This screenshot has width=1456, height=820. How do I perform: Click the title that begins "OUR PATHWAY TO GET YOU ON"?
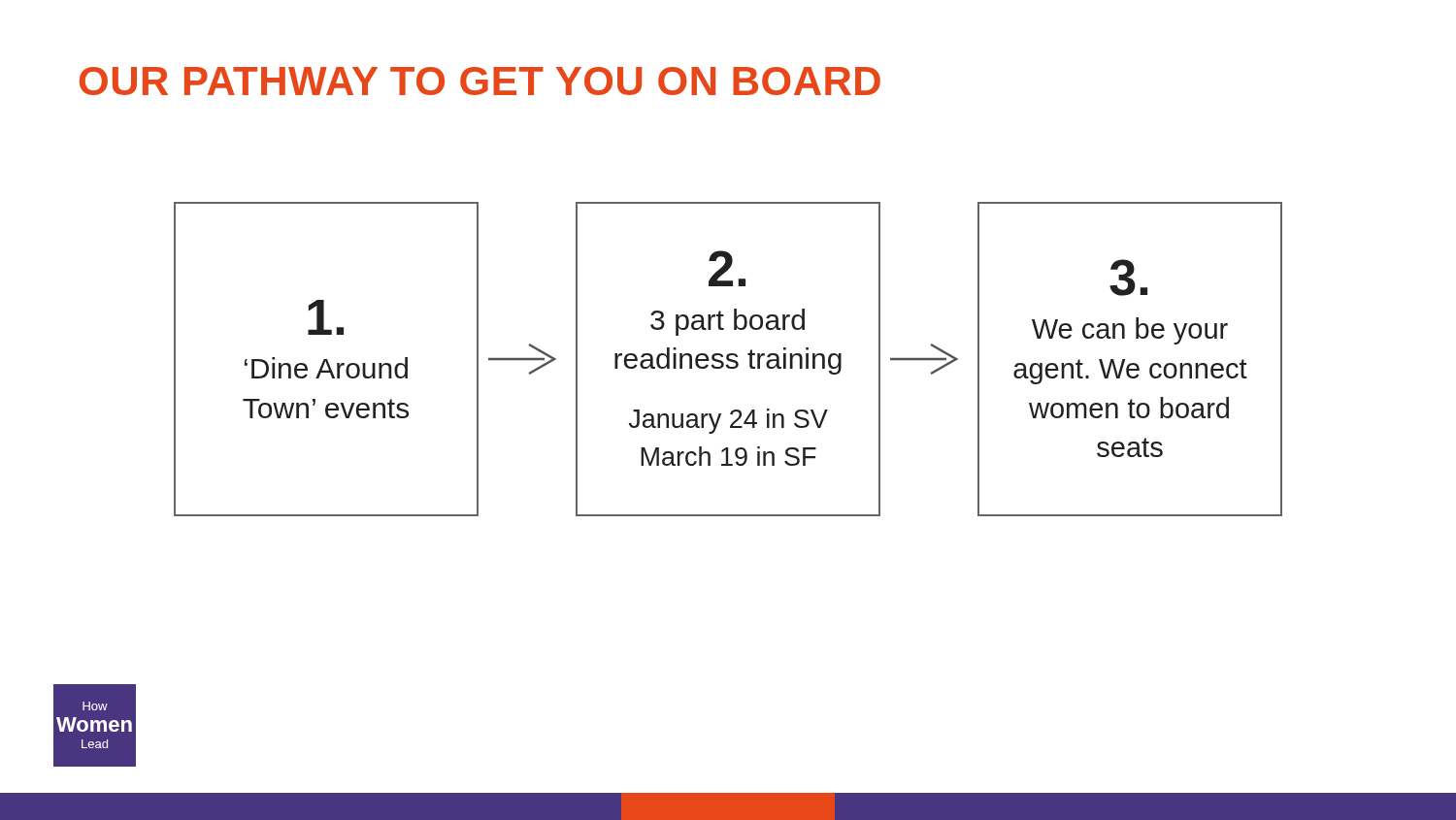480,81
